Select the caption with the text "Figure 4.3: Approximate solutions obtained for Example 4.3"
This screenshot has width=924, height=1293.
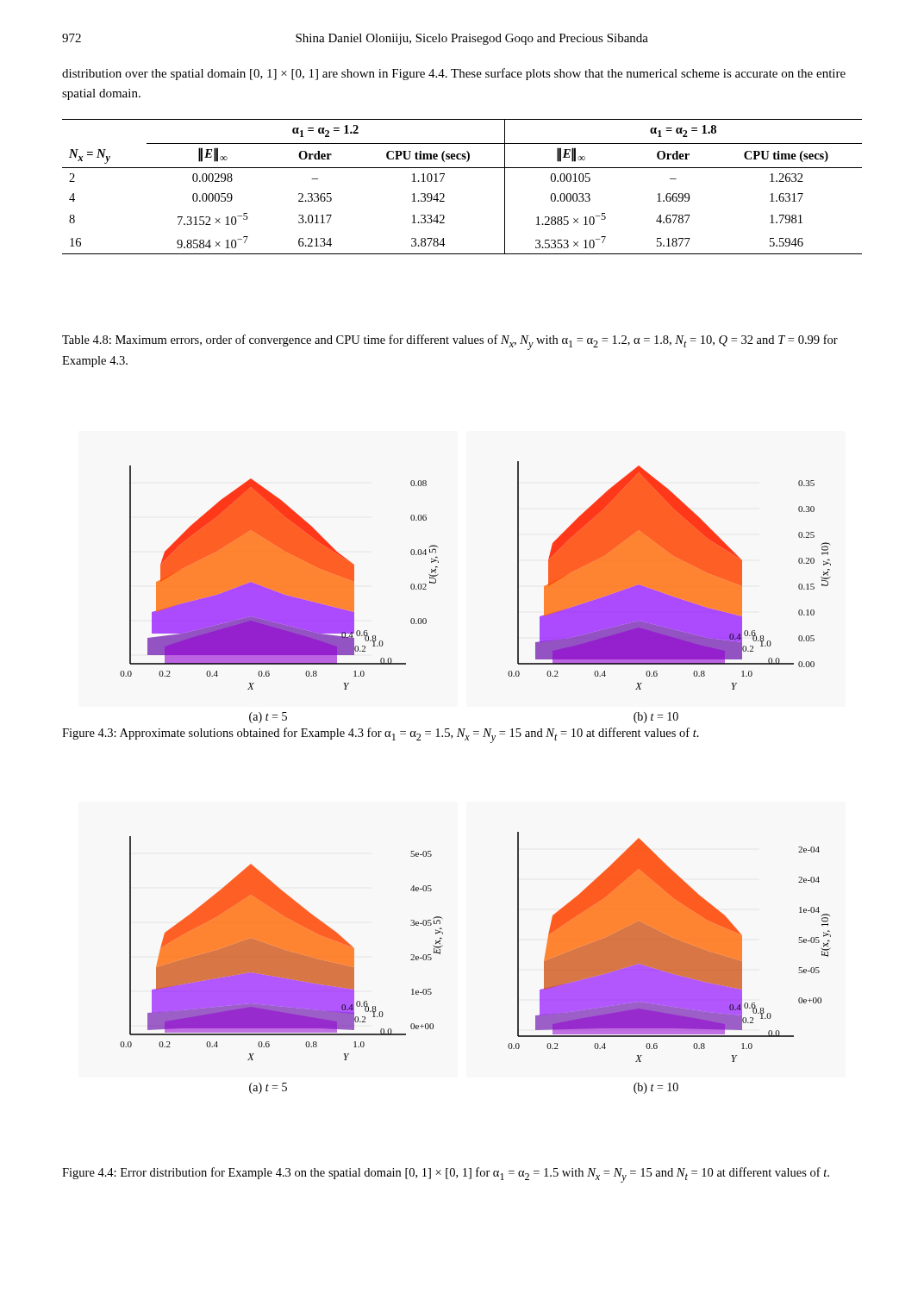click(381, 734)
